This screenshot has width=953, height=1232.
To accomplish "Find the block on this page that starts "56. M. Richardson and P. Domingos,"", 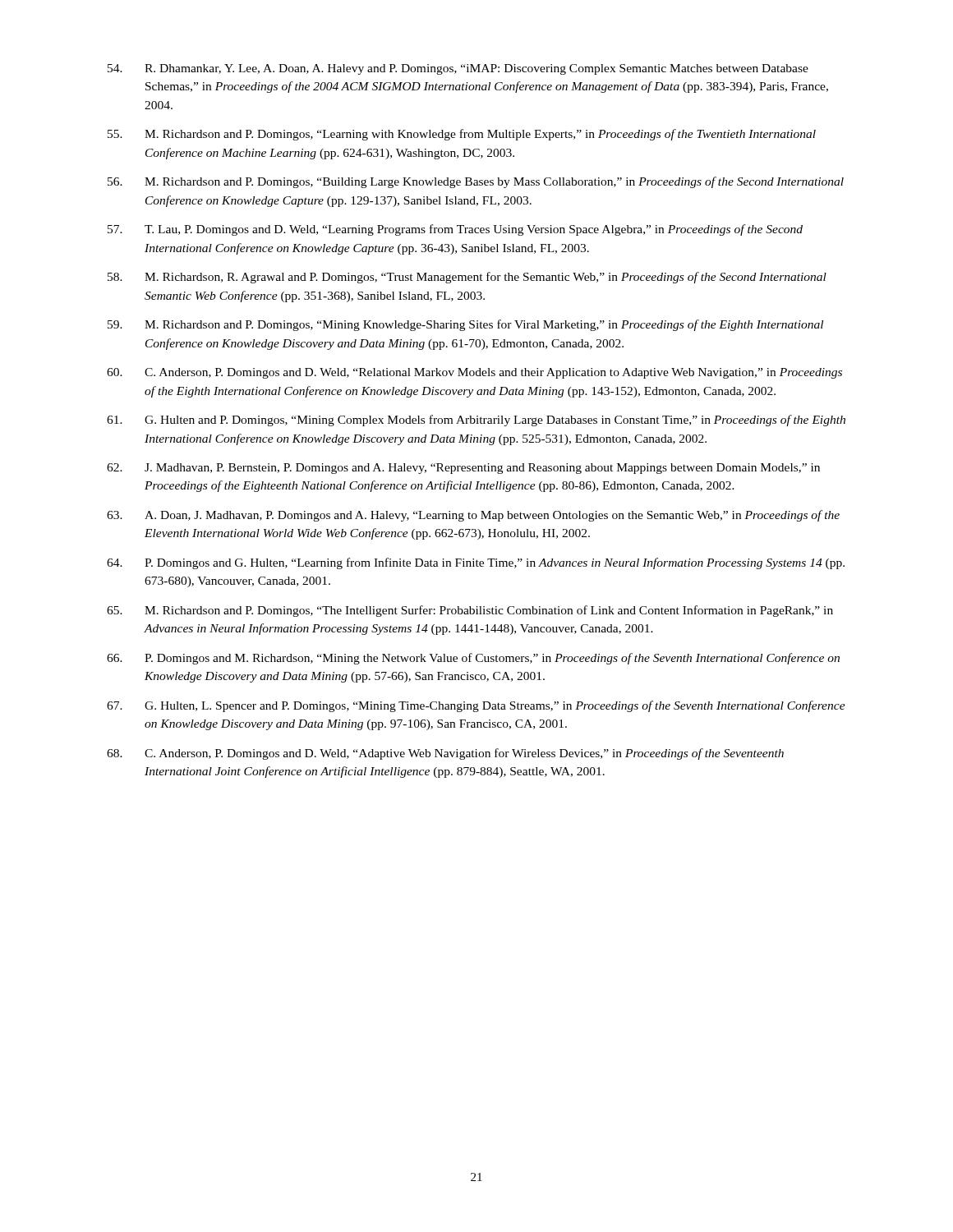I will pos(476,191).
